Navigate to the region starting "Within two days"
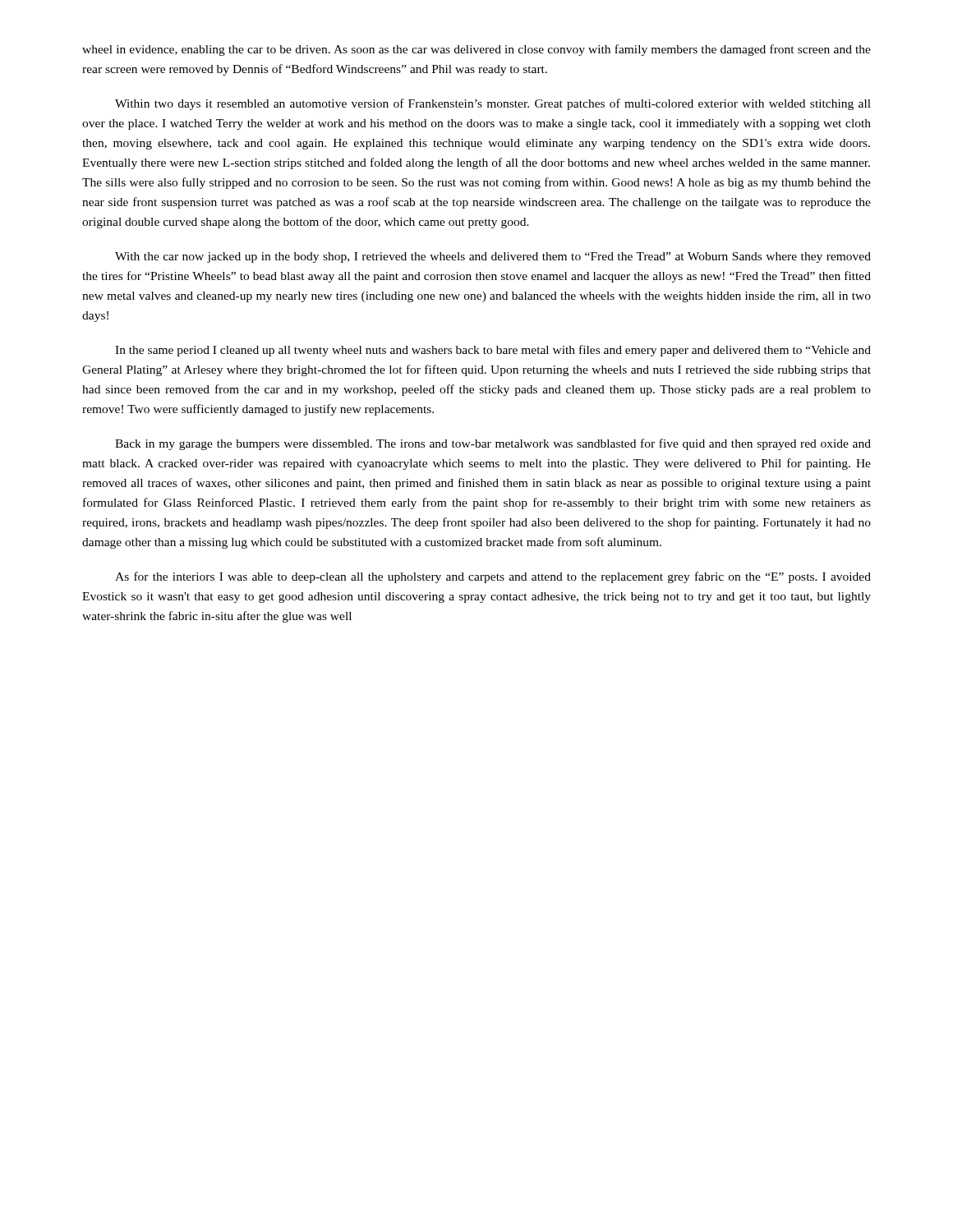The width and height of the screenshot is (953, 1232). pyautogui.click(x=476, y=163)
